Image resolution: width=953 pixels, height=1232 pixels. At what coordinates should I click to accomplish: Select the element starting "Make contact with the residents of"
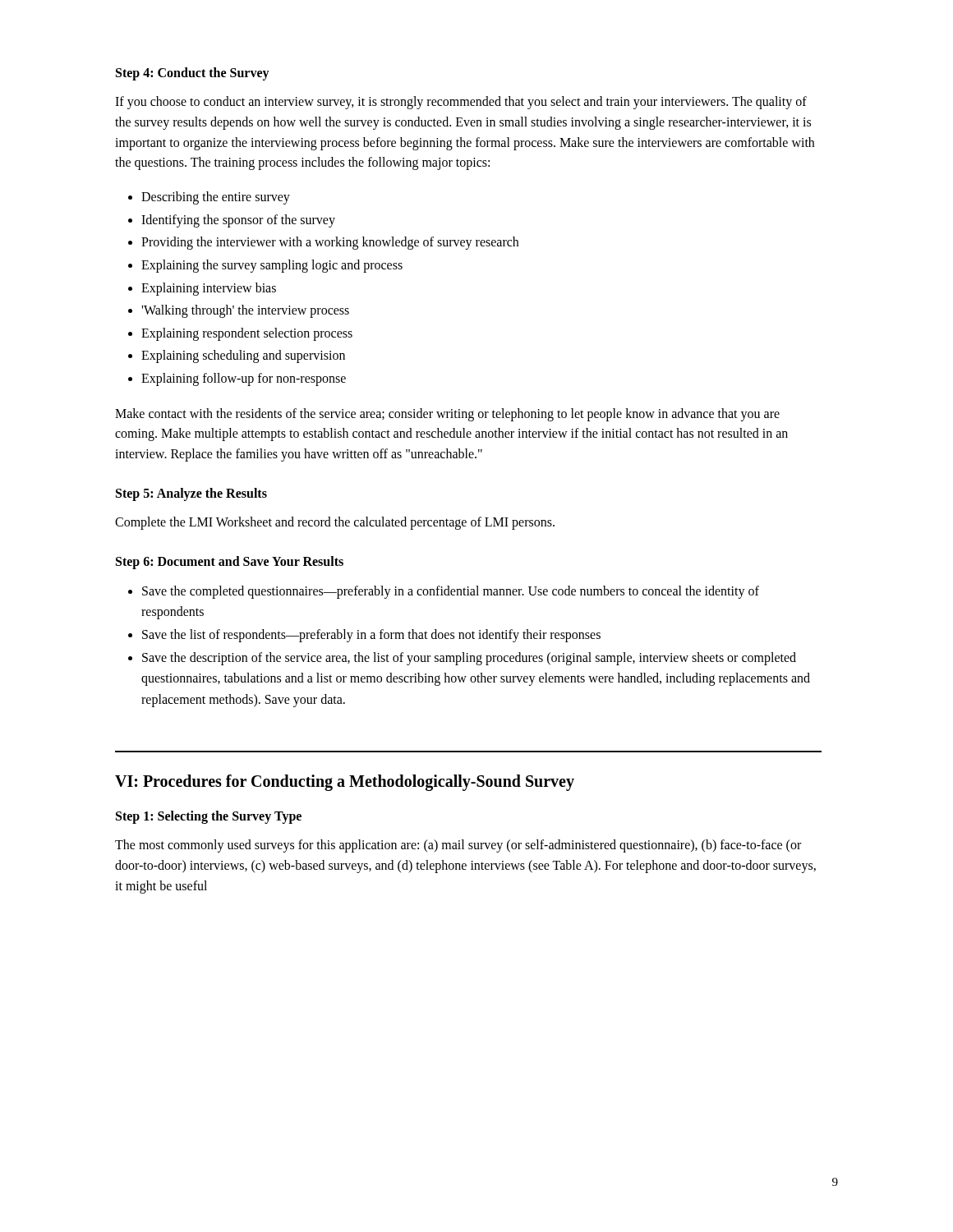coord(452,434)
